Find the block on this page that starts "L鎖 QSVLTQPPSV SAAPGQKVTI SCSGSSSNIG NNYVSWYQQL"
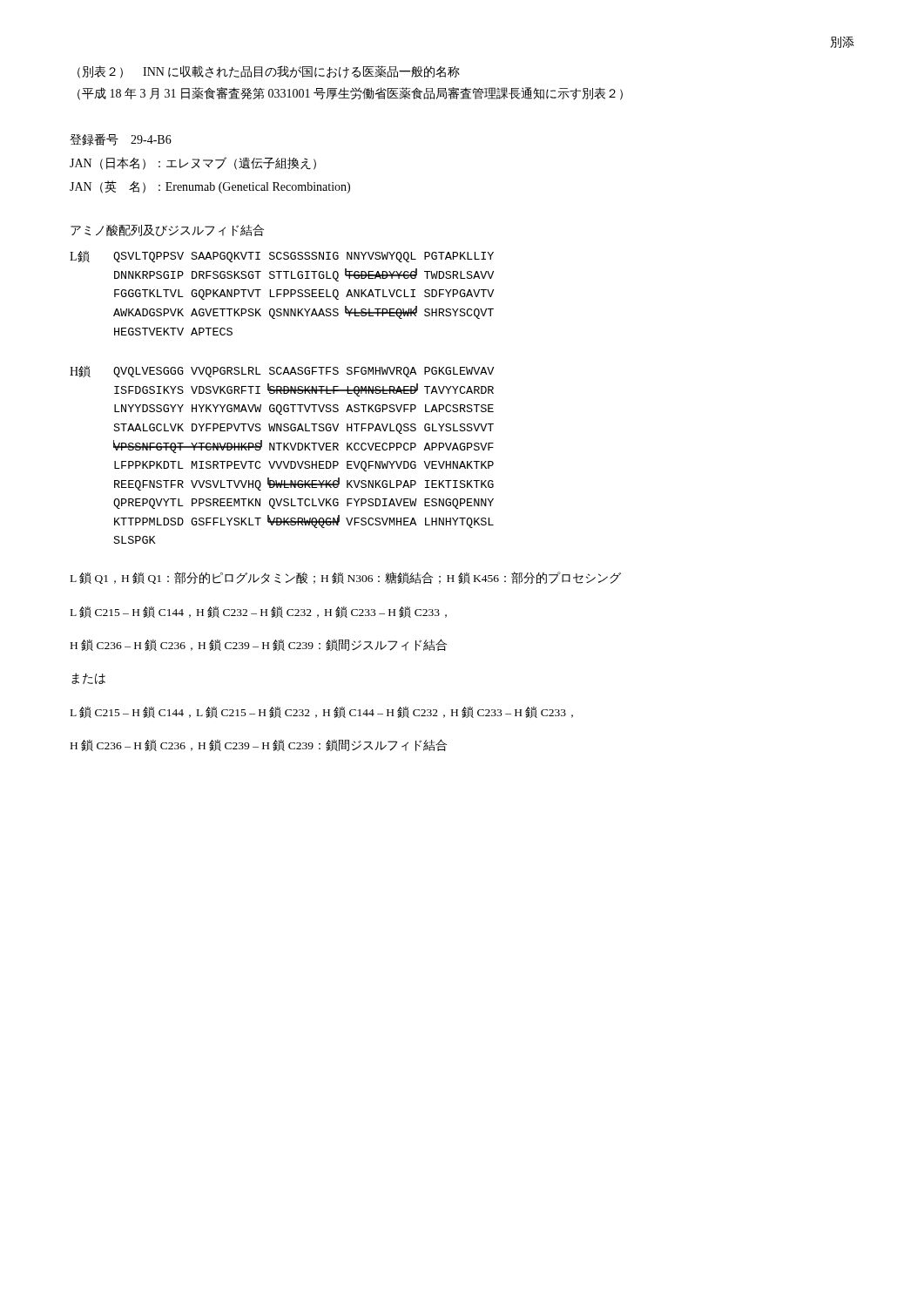 tap(462, 295)
